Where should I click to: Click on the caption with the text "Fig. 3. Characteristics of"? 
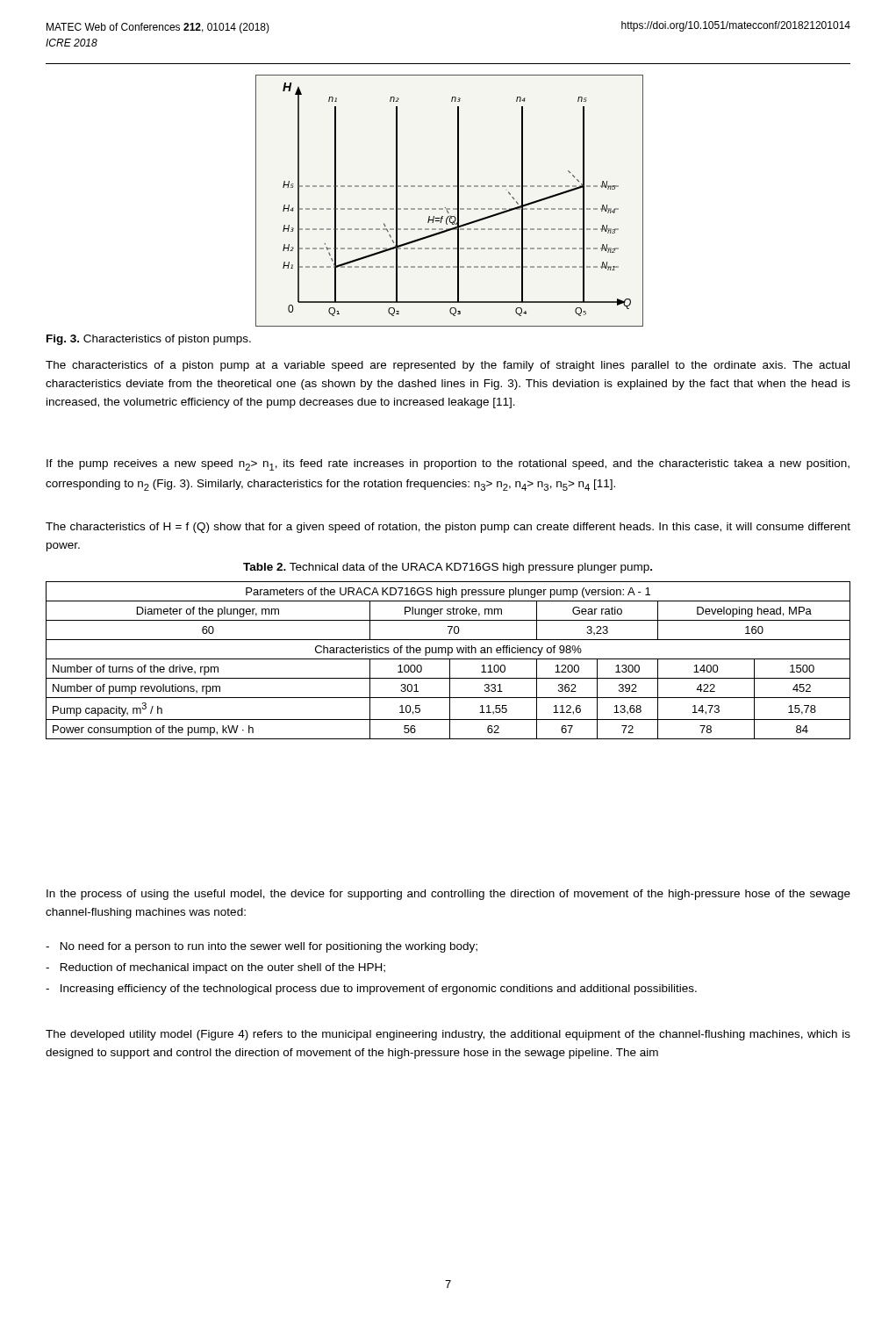[x=149, y=338]
